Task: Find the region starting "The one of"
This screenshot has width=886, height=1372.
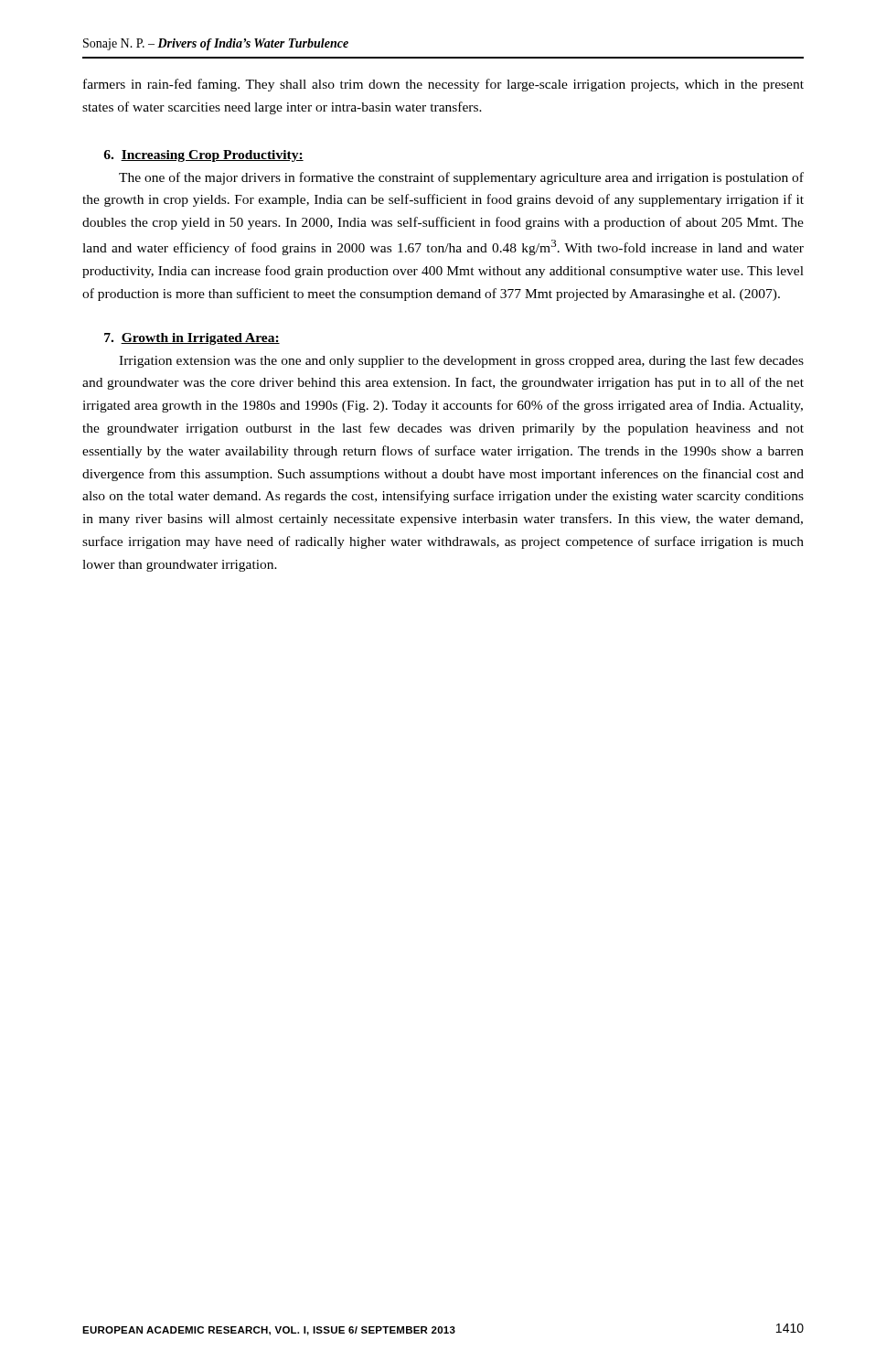Action: pyautogui.click(x=443, y=235)
